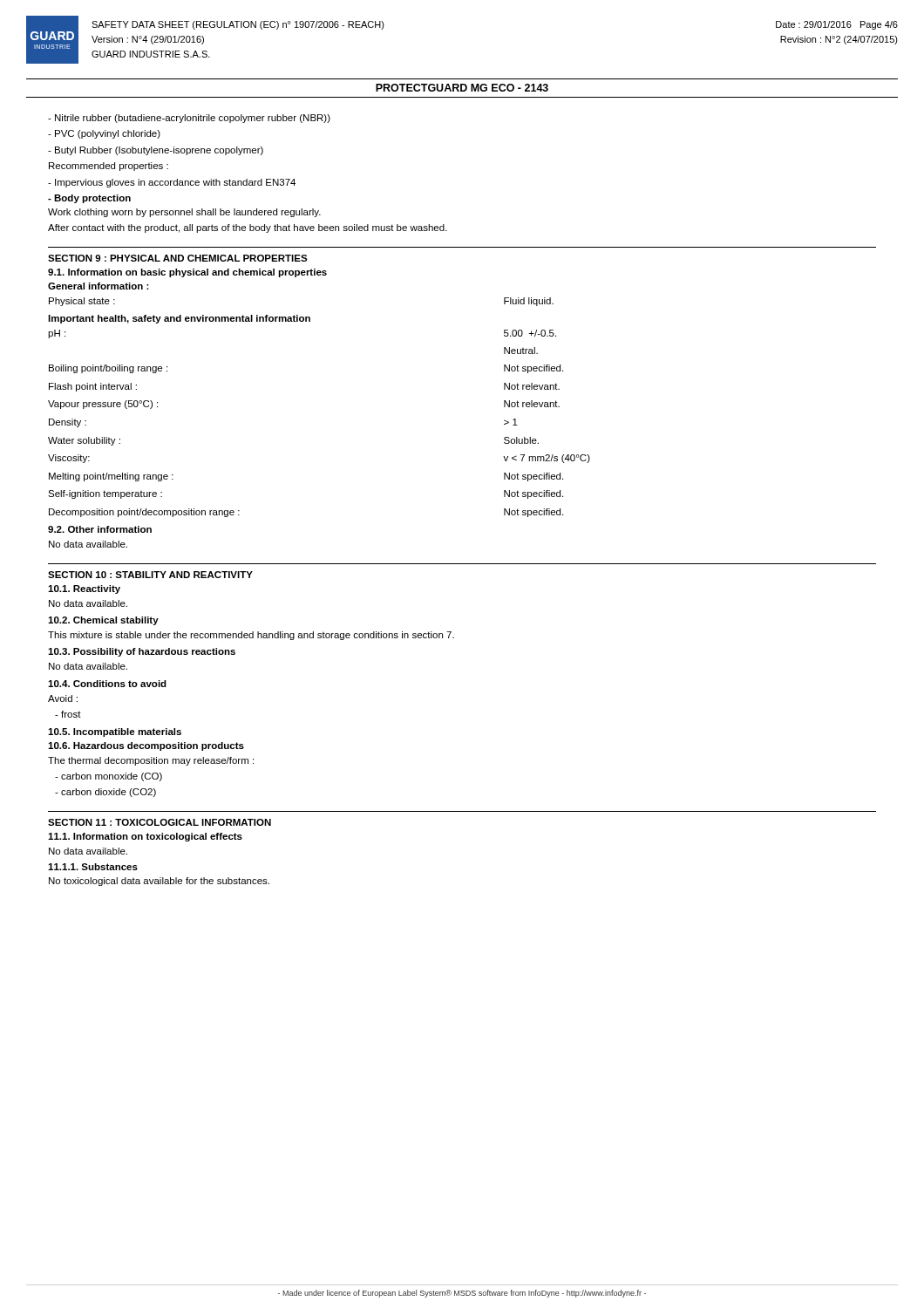Select the section header that says "10.3. Possibility of hazardous reactions"

point(142,652)
